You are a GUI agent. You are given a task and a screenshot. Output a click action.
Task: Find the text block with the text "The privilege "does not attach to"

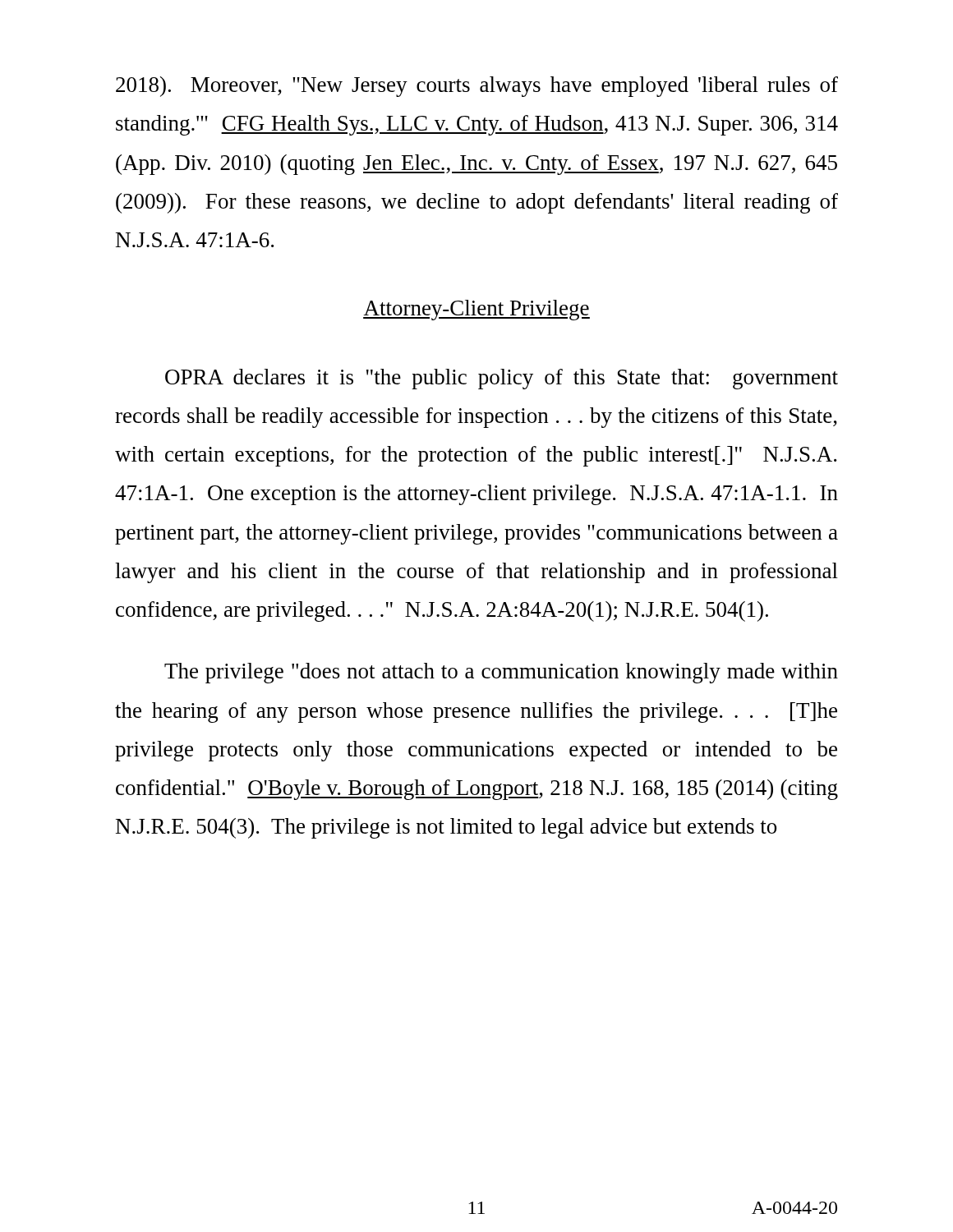476,749
